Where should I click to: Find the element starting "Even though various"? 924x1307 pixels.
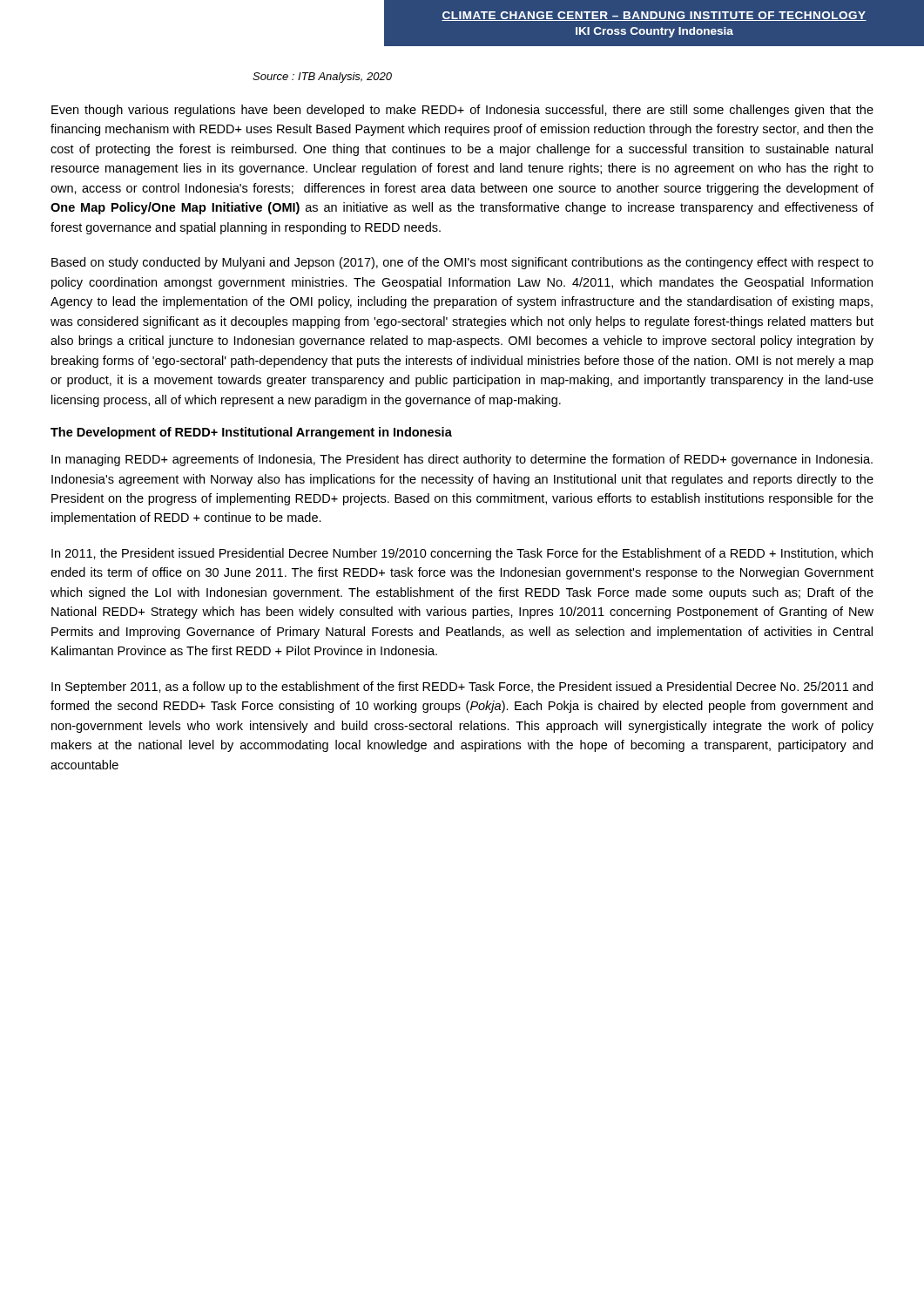[x=462, y=169]
